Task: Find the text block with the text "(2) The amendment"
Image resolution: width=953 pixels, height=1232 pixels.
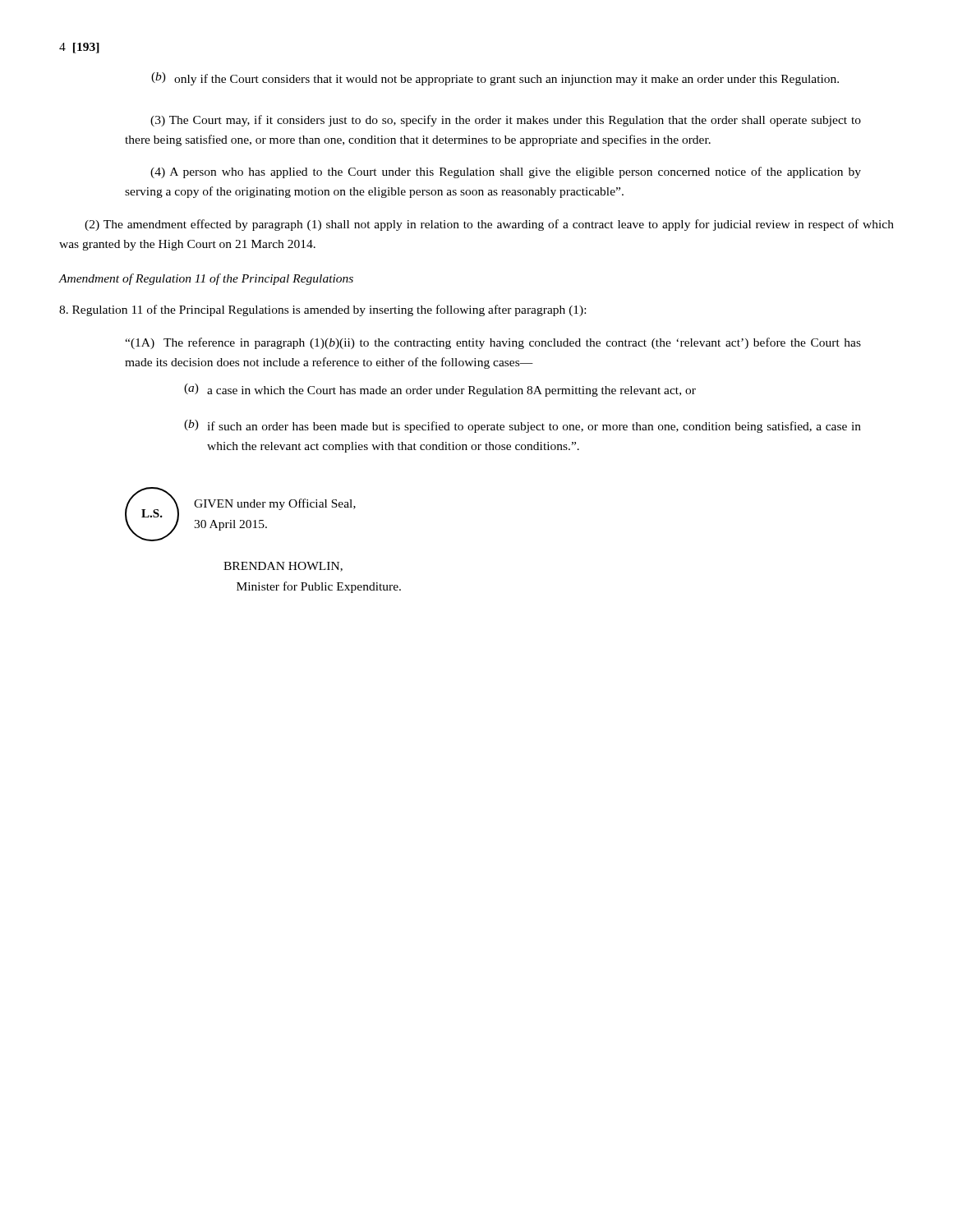Action: point(476,234)
